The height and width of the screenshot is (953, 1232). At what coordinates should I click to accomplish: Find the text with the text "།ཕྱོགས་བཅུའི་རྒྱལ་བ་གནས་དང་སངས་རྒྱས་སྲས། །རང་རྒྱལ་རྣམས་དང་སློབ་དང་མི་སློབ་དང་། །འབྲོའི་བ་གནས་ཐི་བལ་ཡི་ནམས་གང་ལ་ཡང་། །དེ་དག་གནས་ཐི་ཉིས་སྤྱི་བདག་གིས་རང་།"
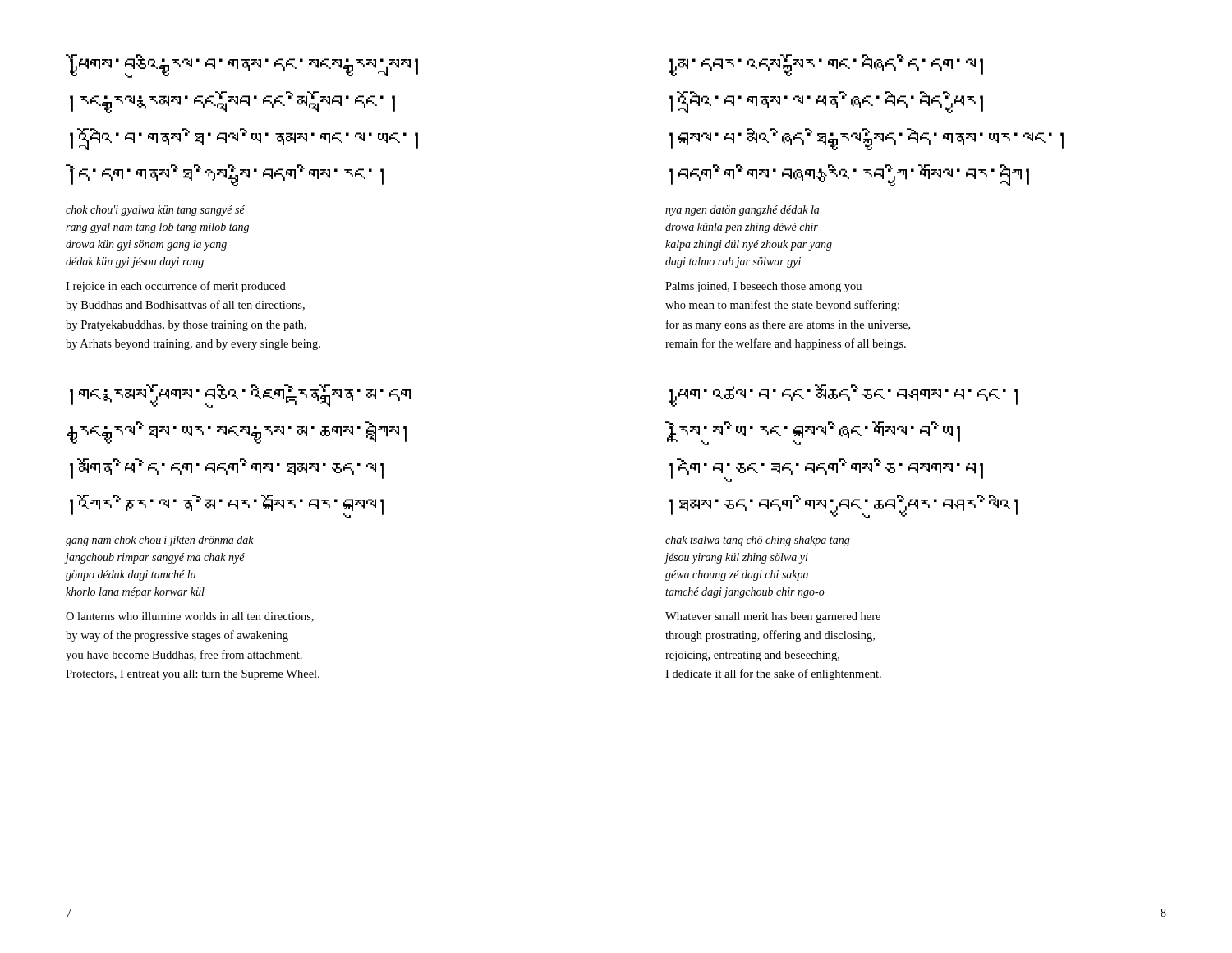click(244, 122)
